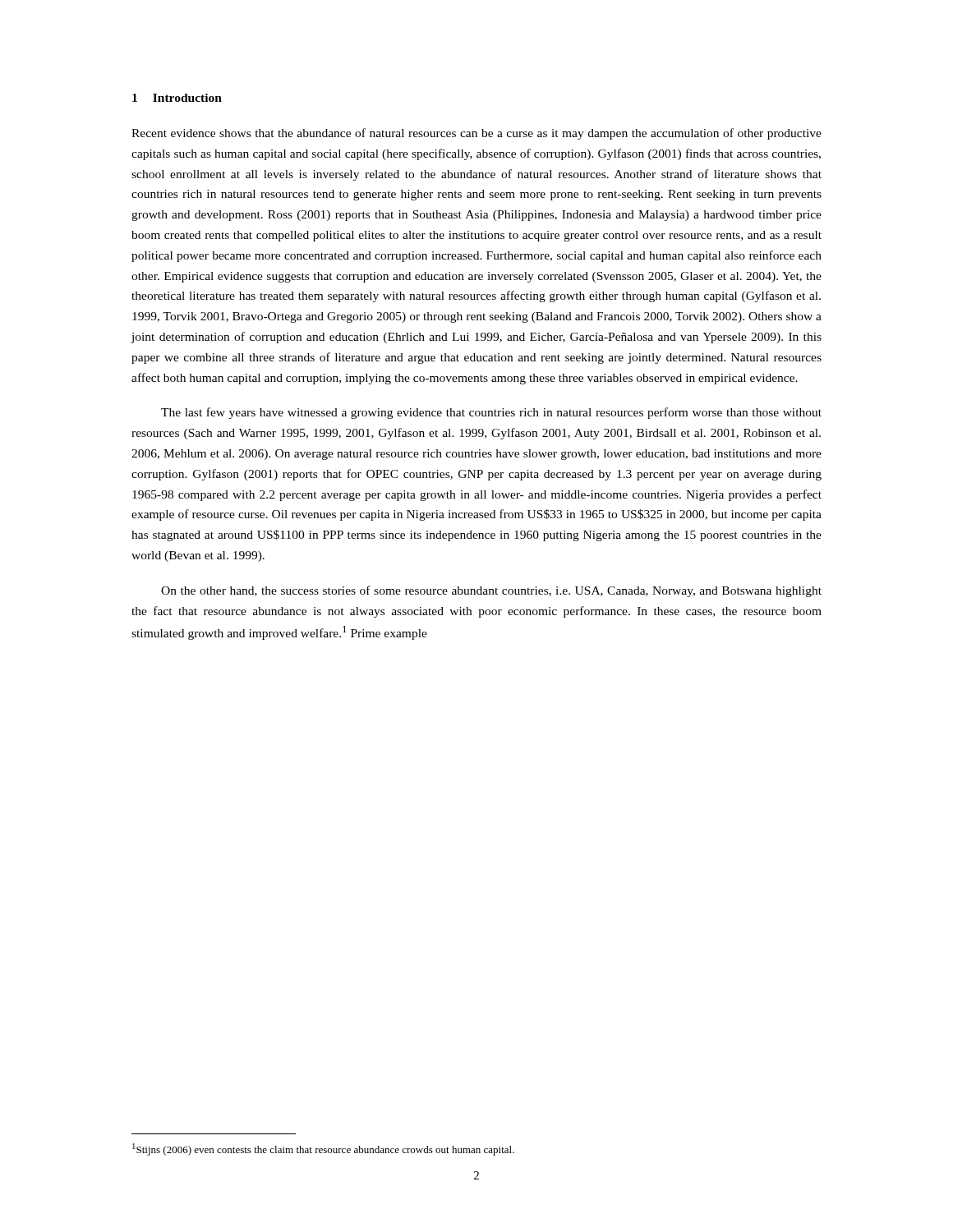953x1232 pixels.
Task: Locate the passage starting "Recent evidence shows that the"
Action: pos(476,256)
